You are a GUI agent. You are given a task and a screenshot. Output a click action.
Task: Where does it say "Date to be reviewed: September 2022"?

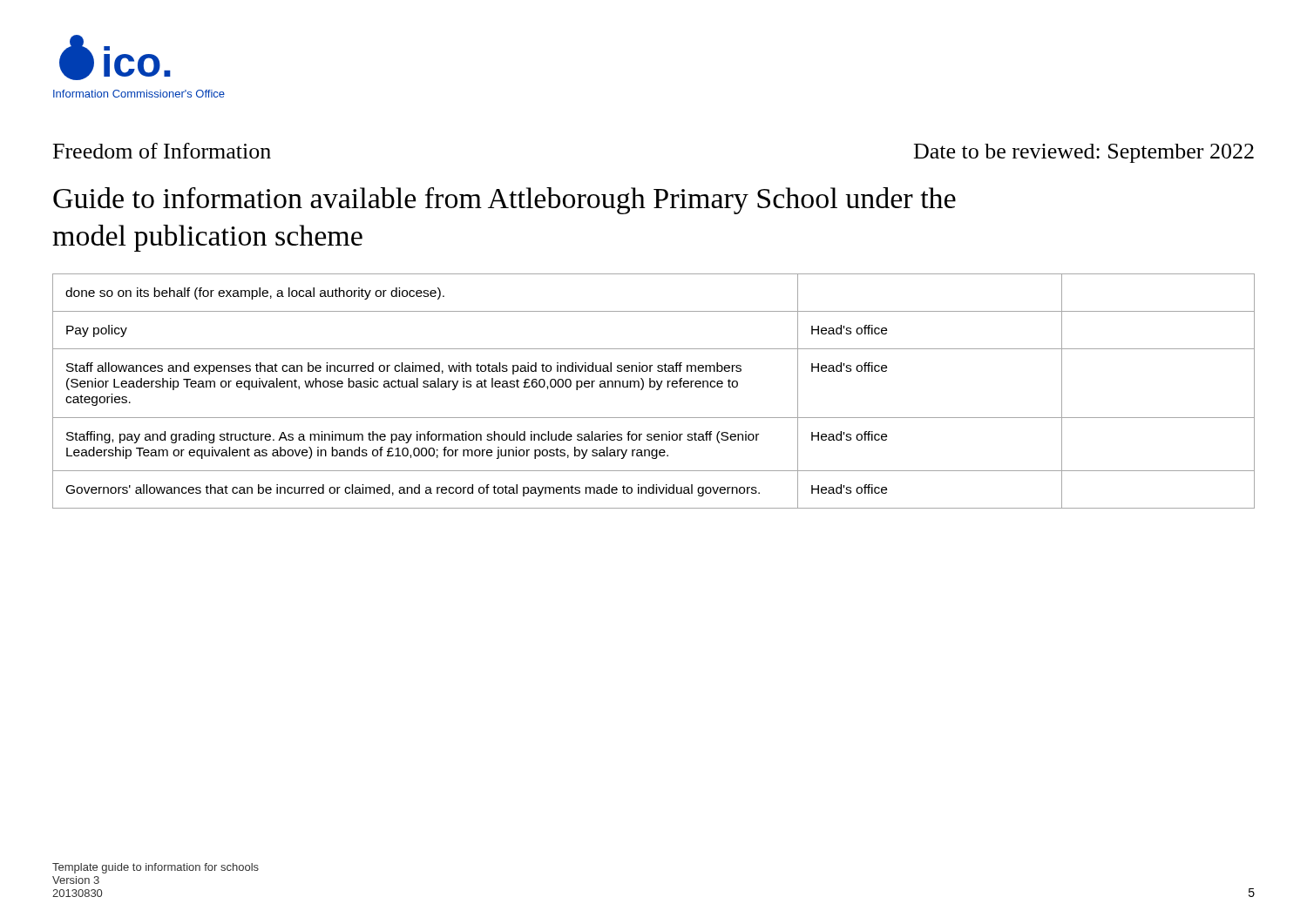(1084, 151)
